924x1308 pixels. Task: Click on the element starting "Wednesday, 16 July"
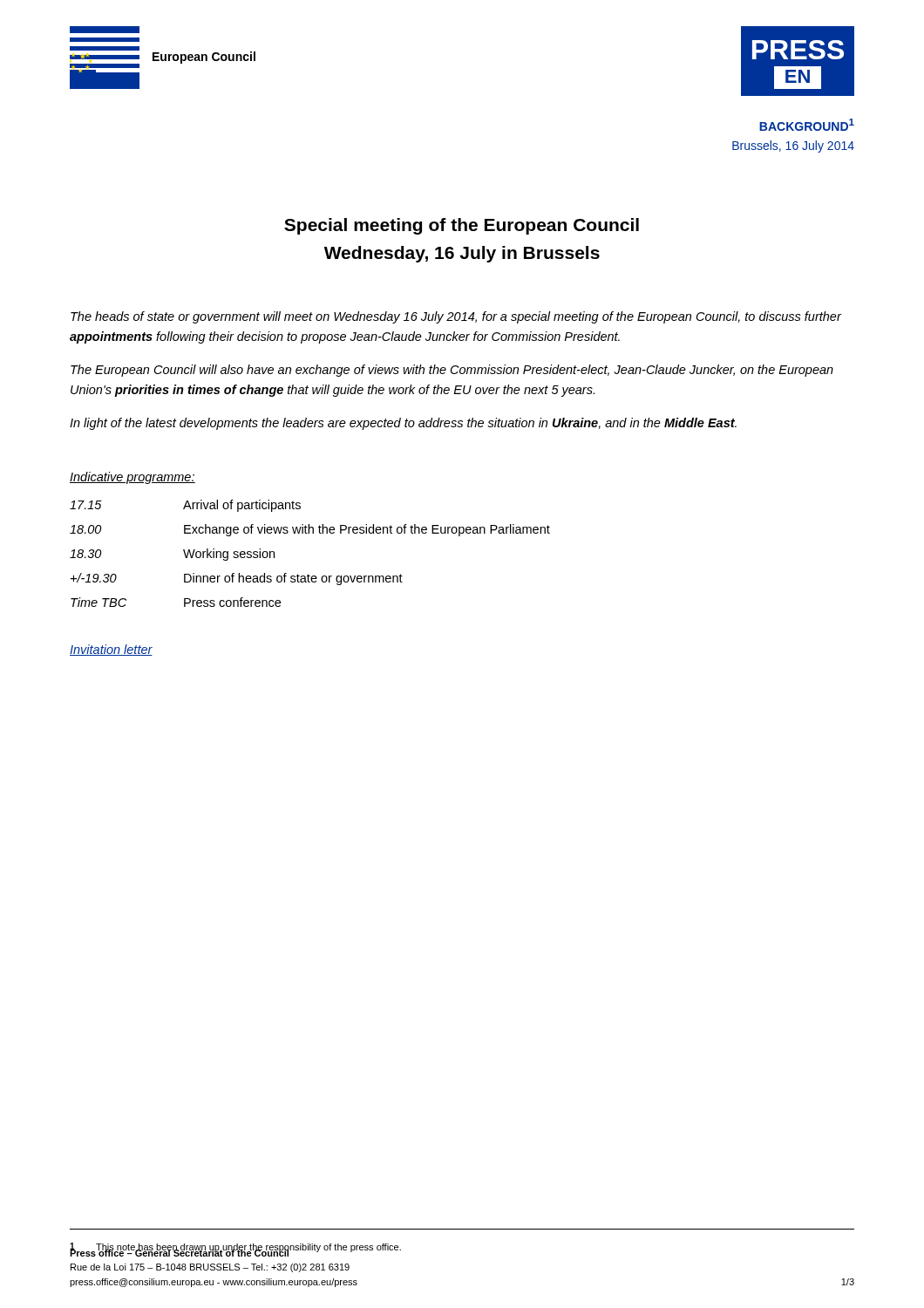point(462,253)
